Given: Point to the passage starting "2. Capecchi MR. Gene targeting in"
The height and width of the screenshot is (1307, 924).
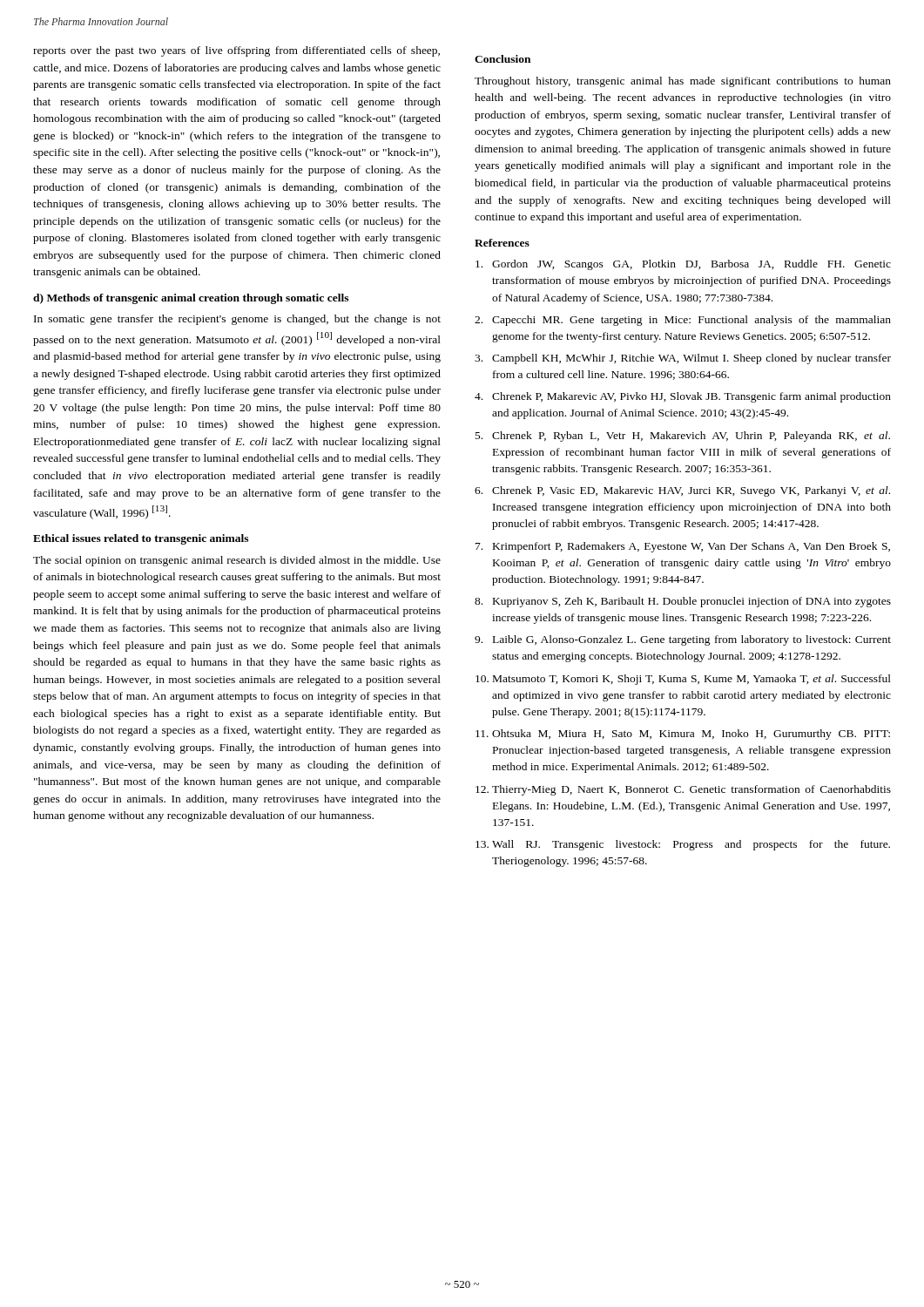Looking at the screenshot, I should (683, 327).
